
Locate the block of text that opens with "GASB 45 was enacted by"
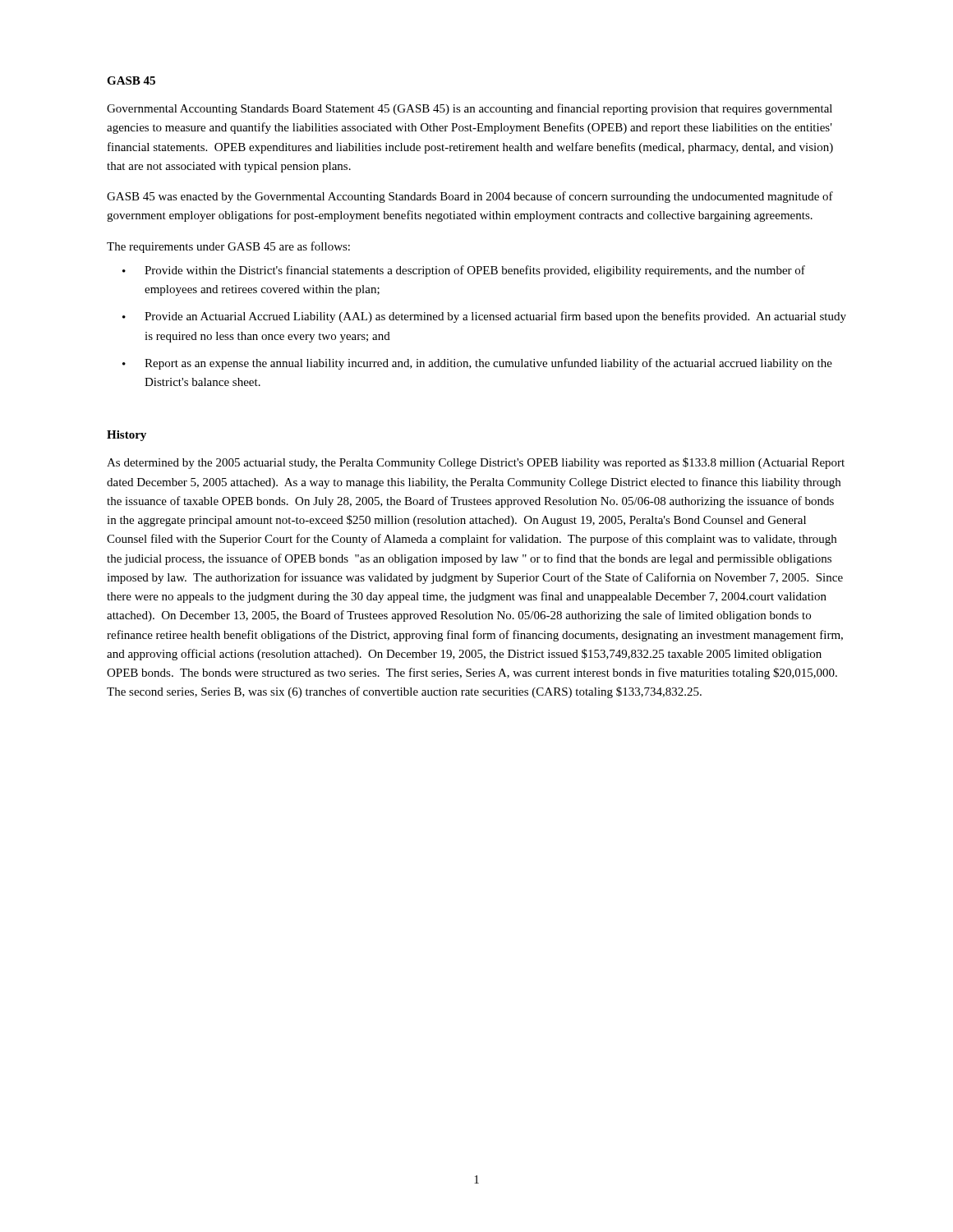[x=470, y=206]
